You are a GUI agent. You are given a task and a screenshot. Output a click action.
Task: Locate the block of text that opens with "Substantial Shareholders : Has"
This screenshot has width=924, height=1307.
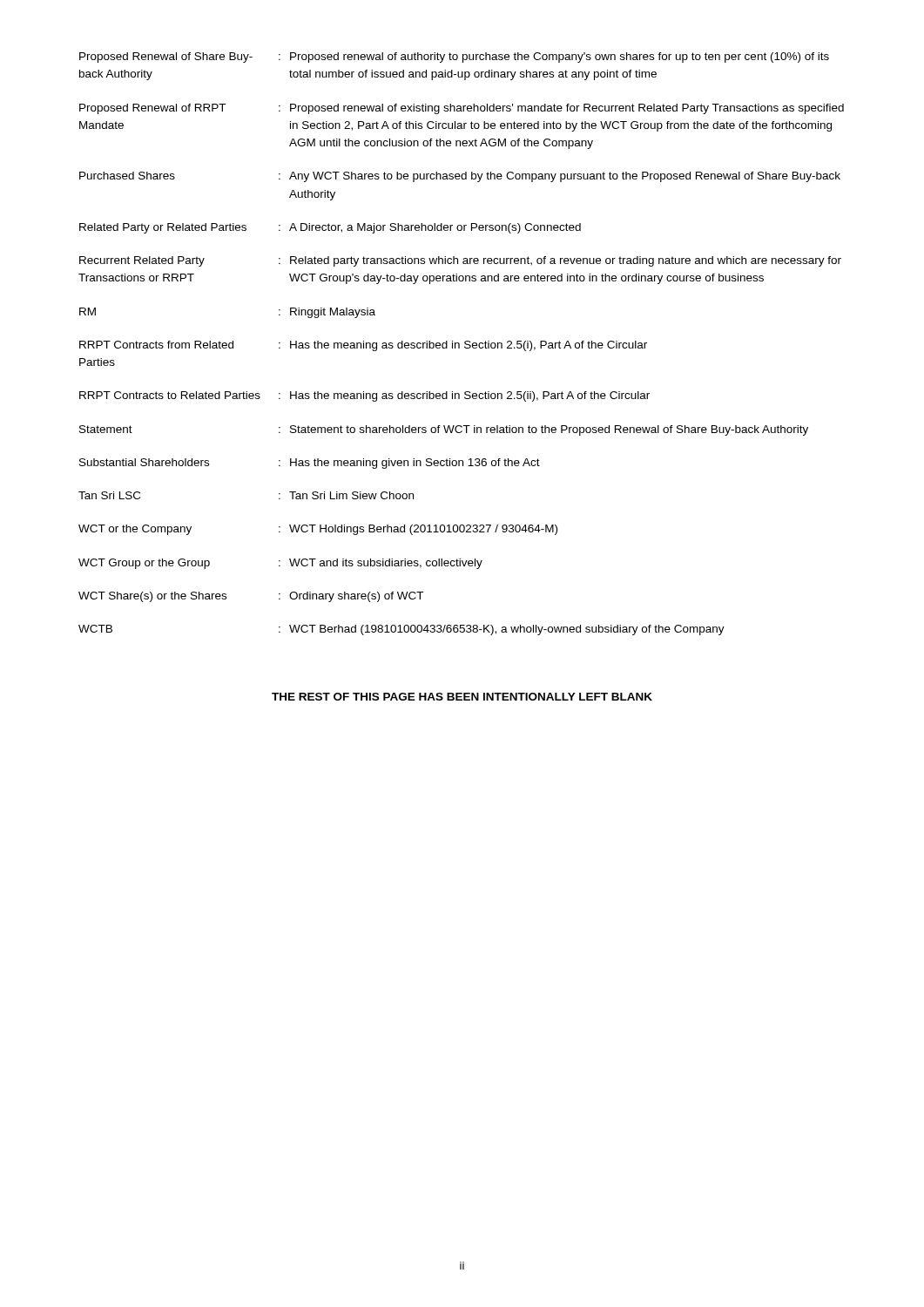click(462, 463)
